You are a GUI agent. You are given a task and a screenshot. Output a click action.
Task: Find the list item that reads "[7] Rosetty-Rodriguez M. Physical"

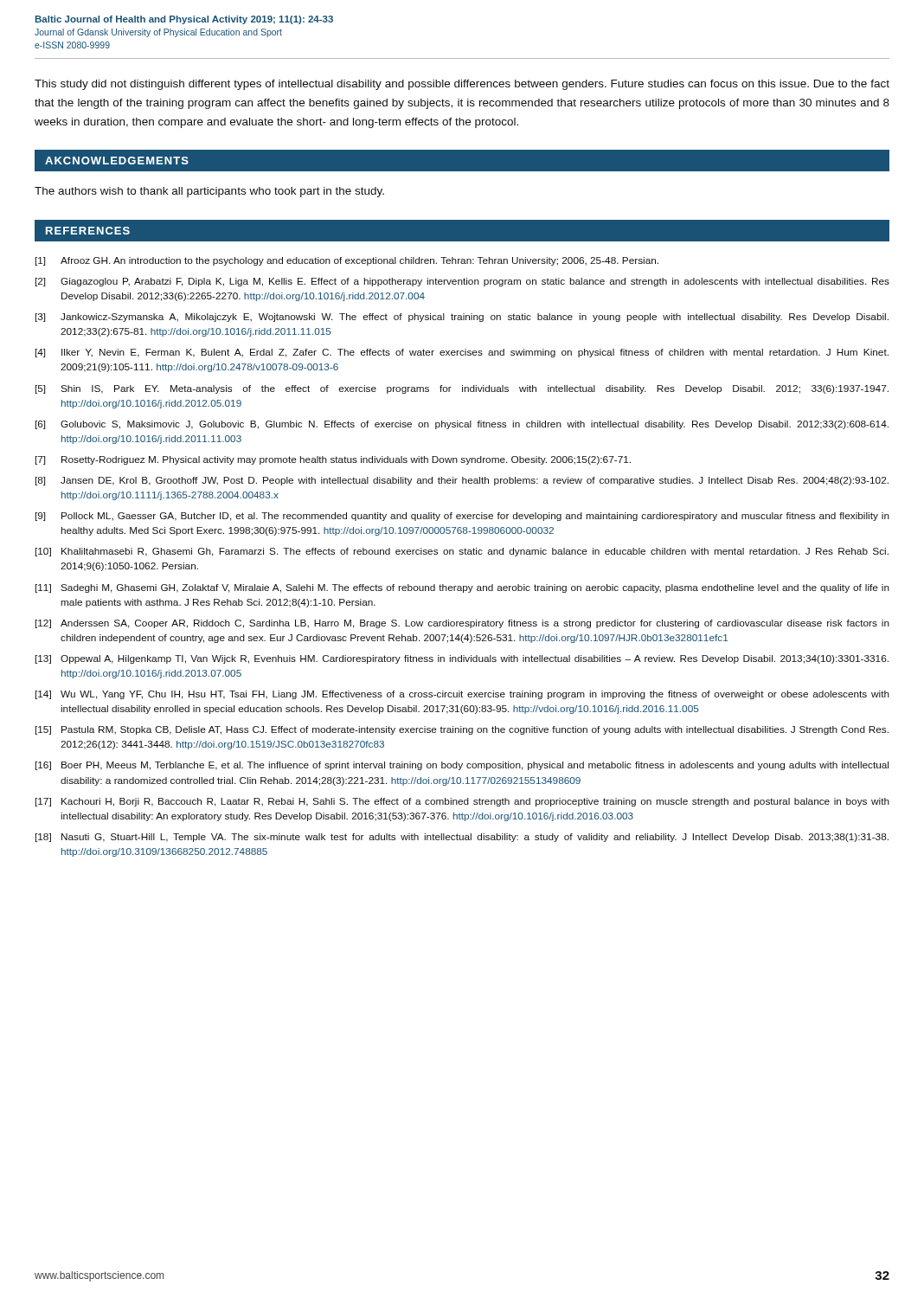click(x=462, y=460)
